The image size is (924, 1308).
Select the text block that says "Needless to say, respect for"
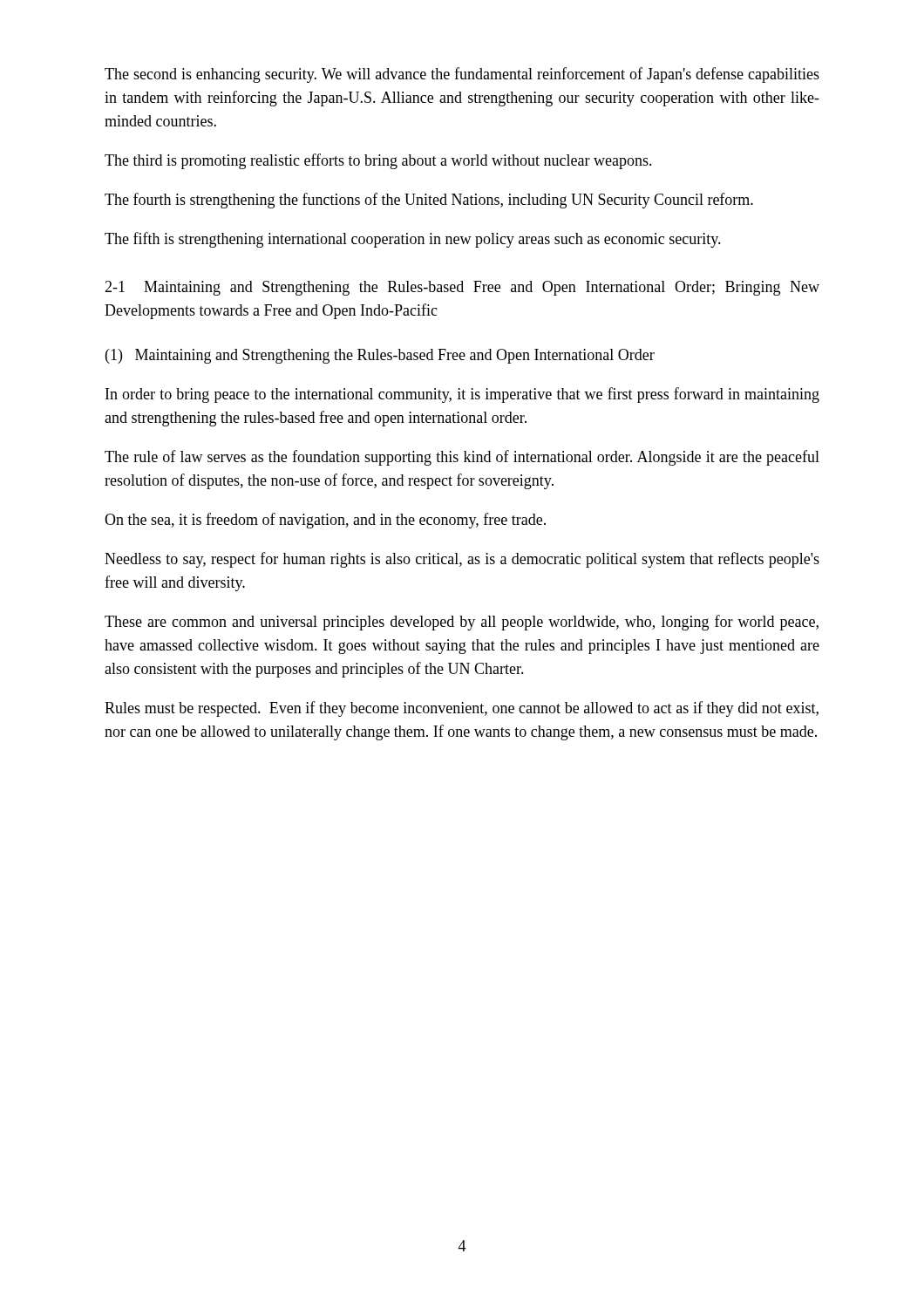[x=462, y=571]
